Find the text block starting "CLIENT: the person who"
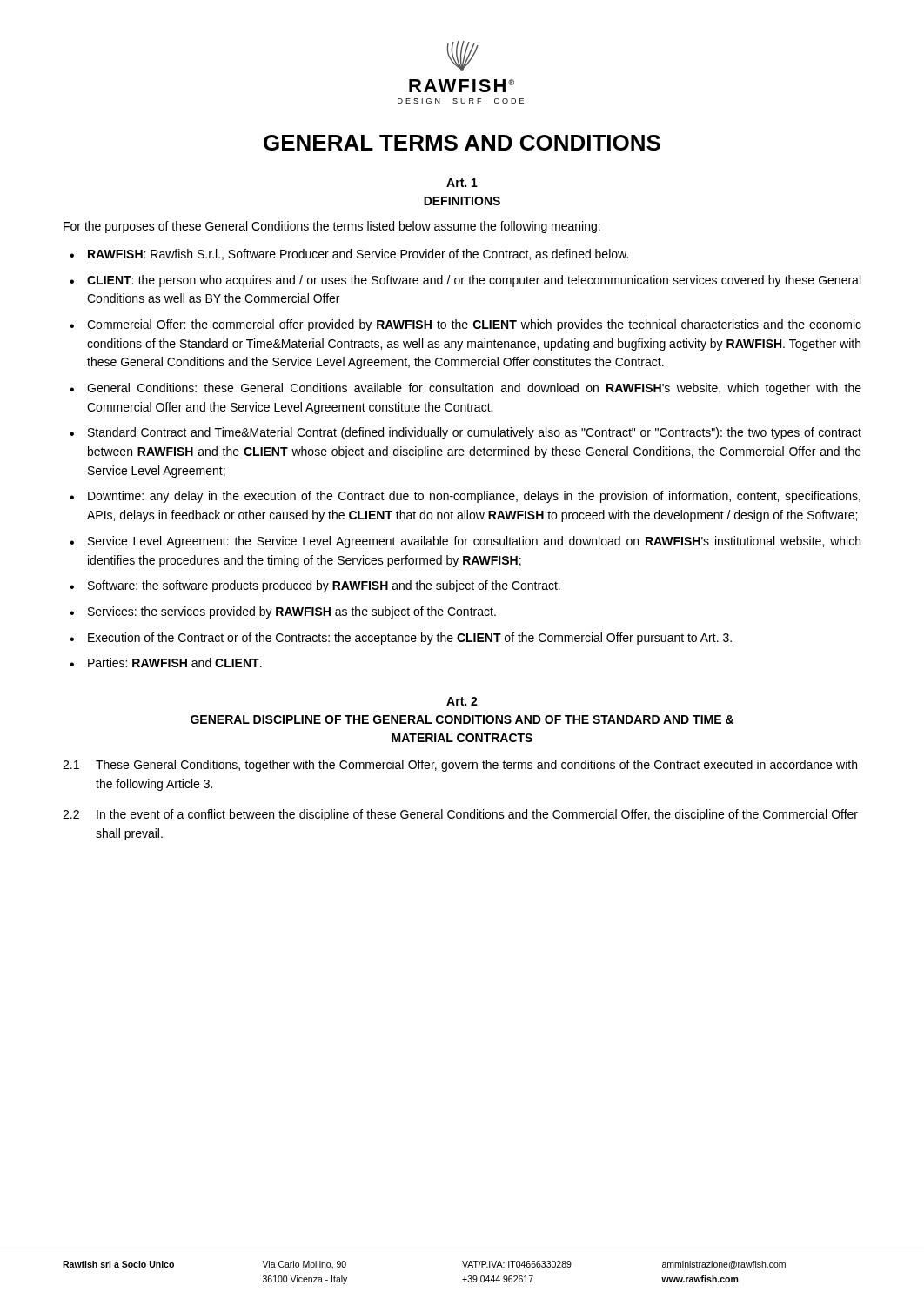This screenshot has width=924, height=1305. click(x=474, y=289)
